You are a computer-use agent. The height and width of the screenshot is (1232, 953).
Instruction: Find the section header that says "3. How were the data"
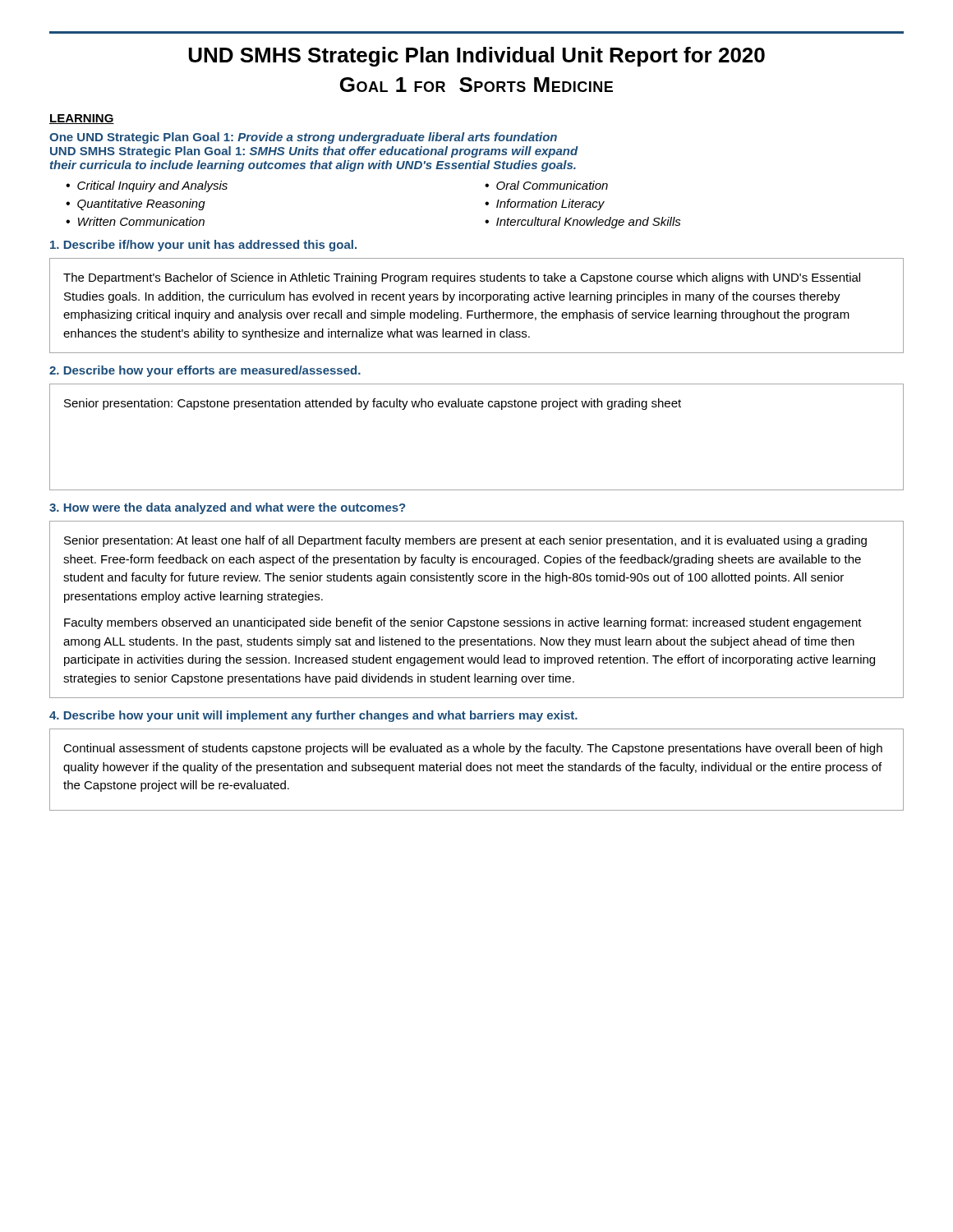[228, 507]
